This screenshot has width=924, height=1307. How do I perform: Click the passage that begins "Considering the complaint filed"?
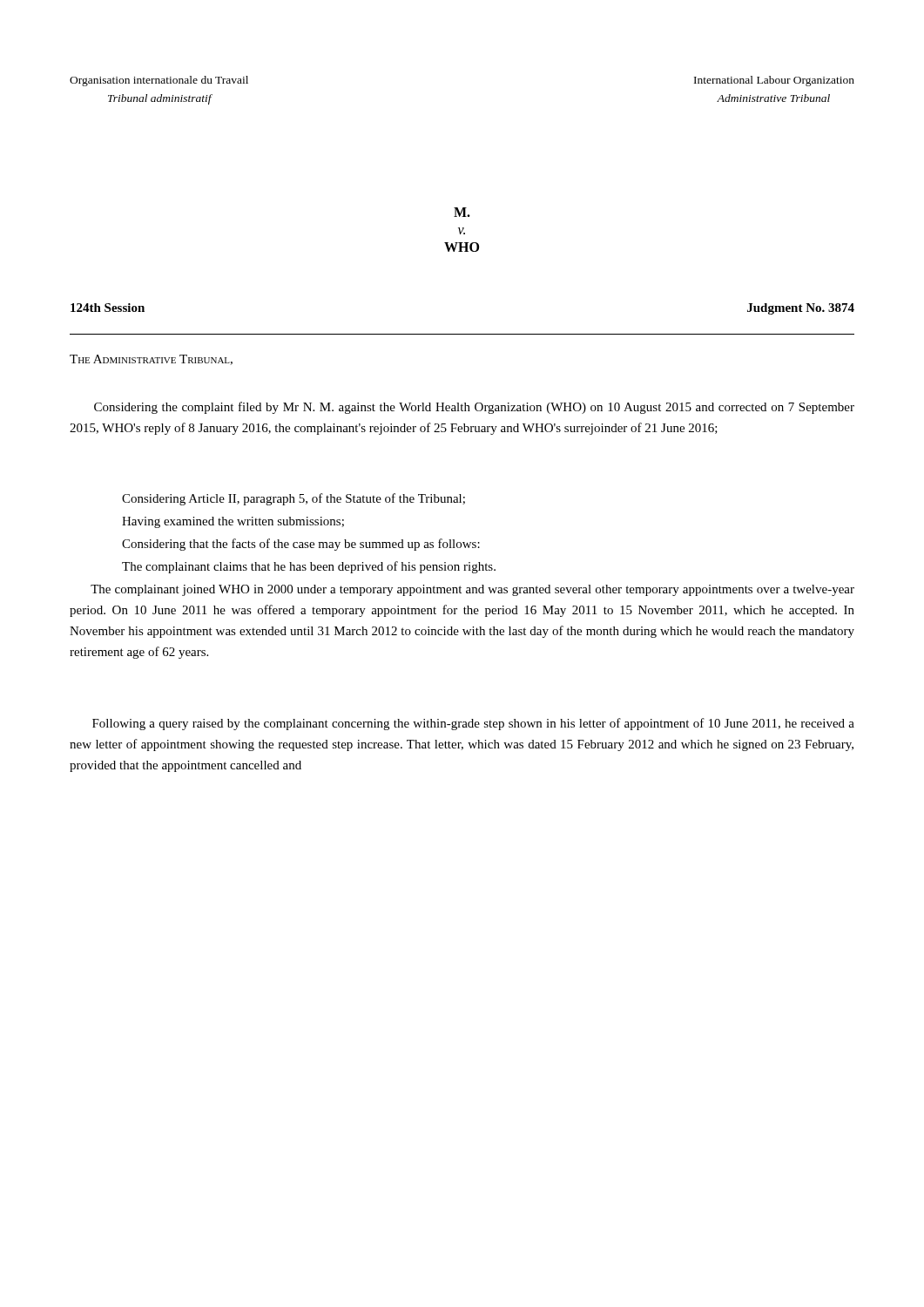point(462,417)
